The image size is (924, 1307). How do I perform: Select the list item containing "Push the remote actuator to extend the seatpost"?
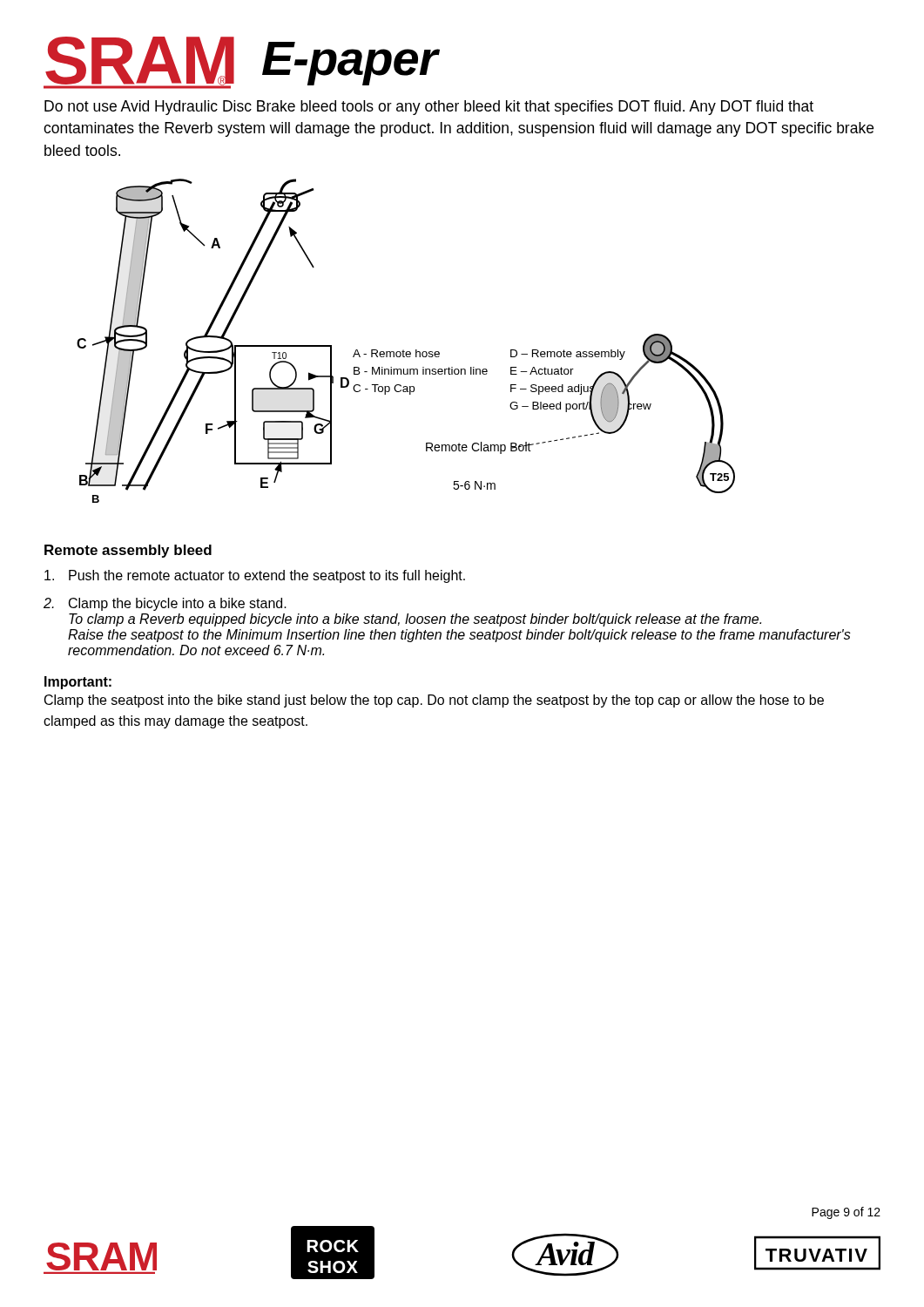click(255, 576)
